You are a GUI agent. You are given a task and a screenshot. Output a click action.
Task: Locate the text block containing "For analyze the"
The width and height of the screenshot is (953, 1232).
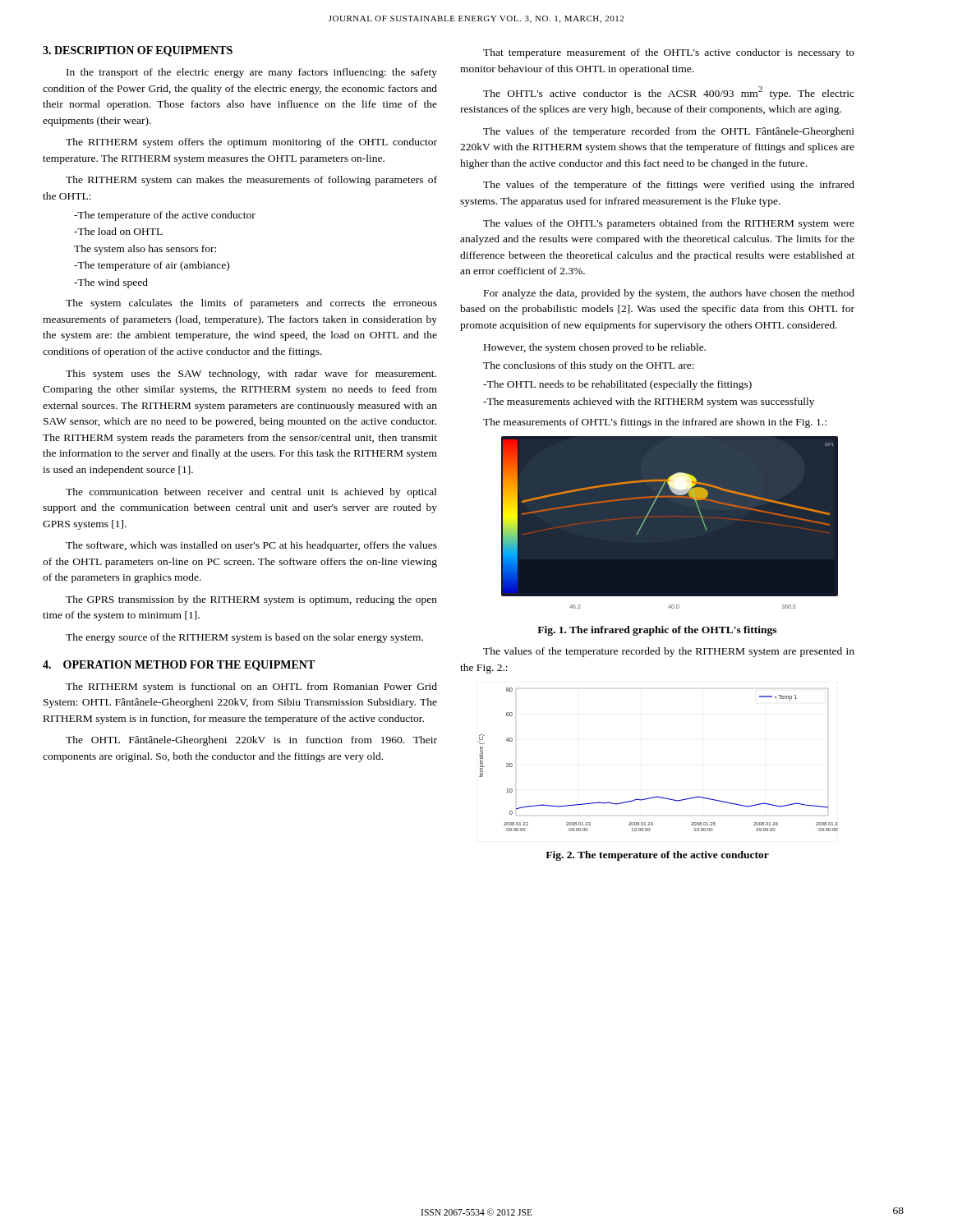657,309
